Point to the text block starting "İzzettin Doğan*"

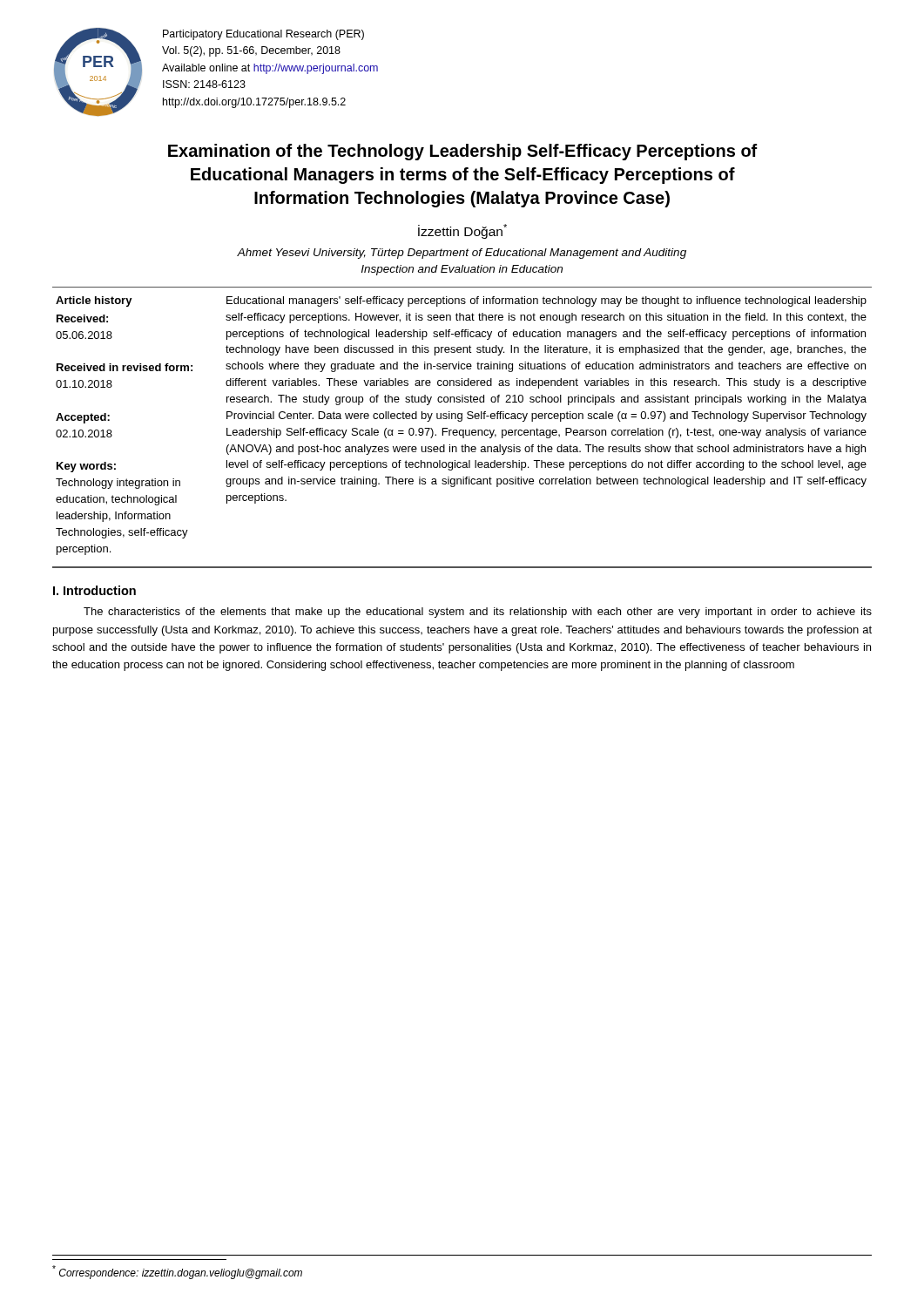coord(462,231)
